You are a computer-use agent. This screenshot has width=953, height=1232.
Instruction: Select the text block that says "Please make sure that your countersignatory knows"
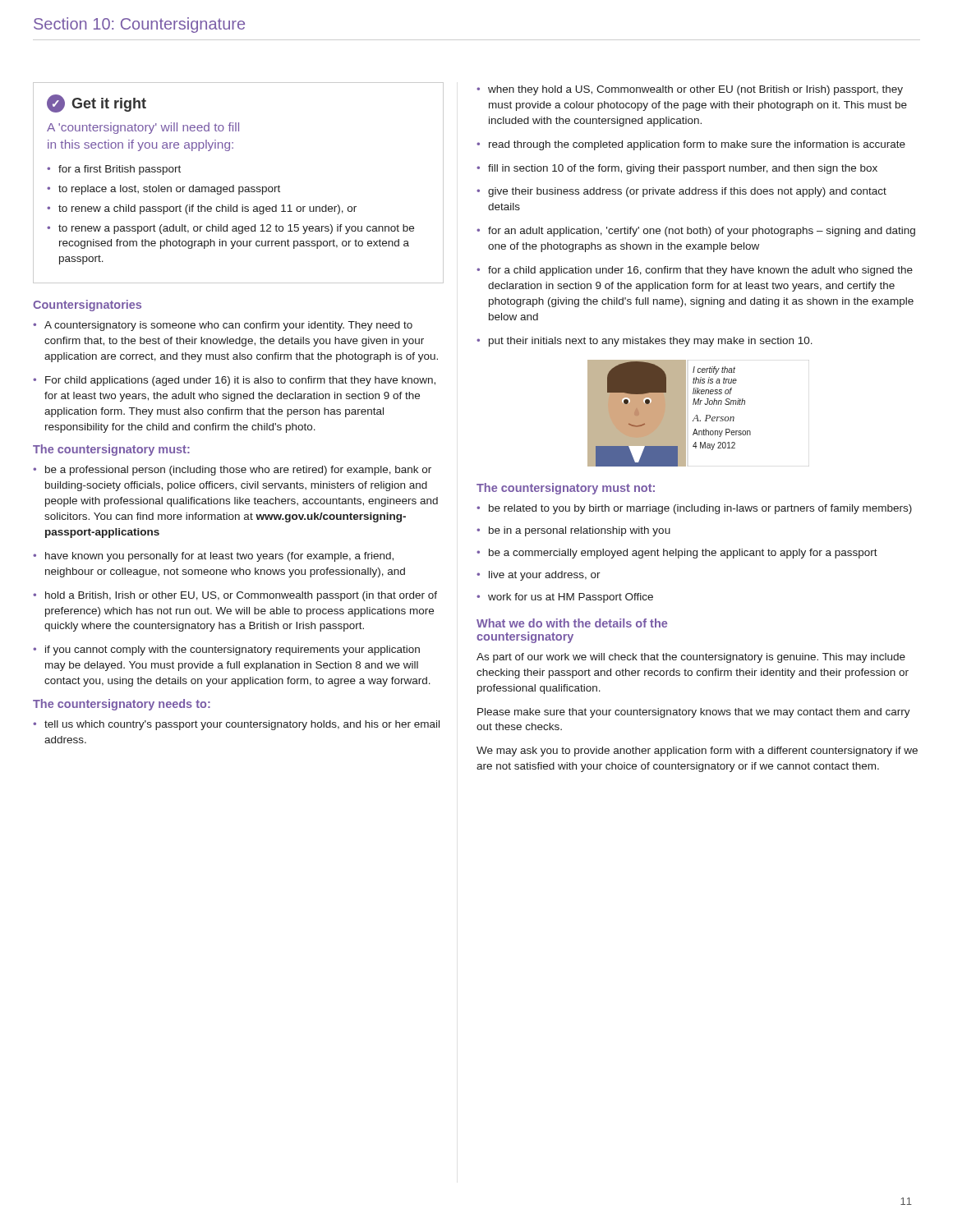pos(693,719)
